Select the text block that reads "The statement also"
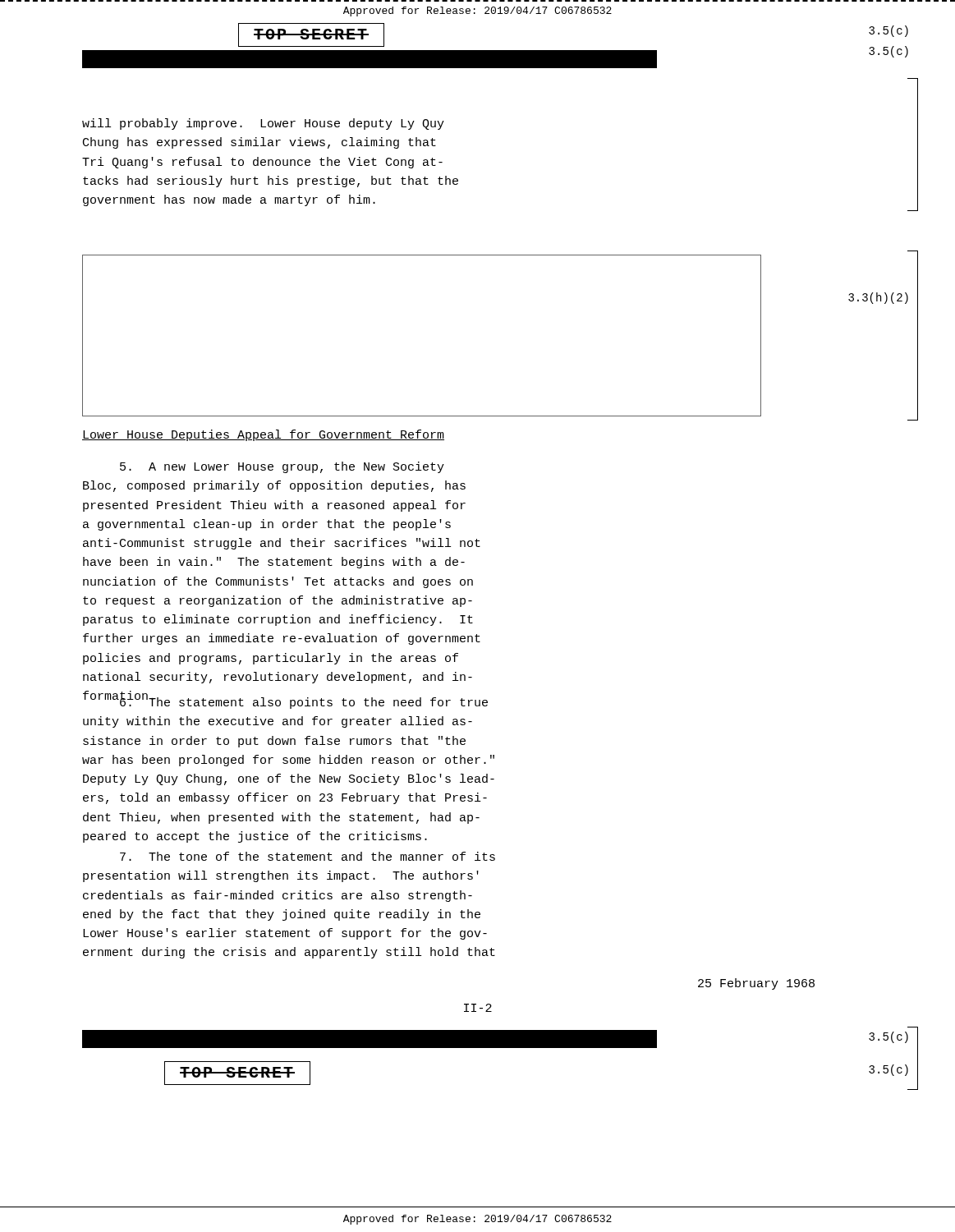Screen dimensions: 1232x955 click(289, 770)
